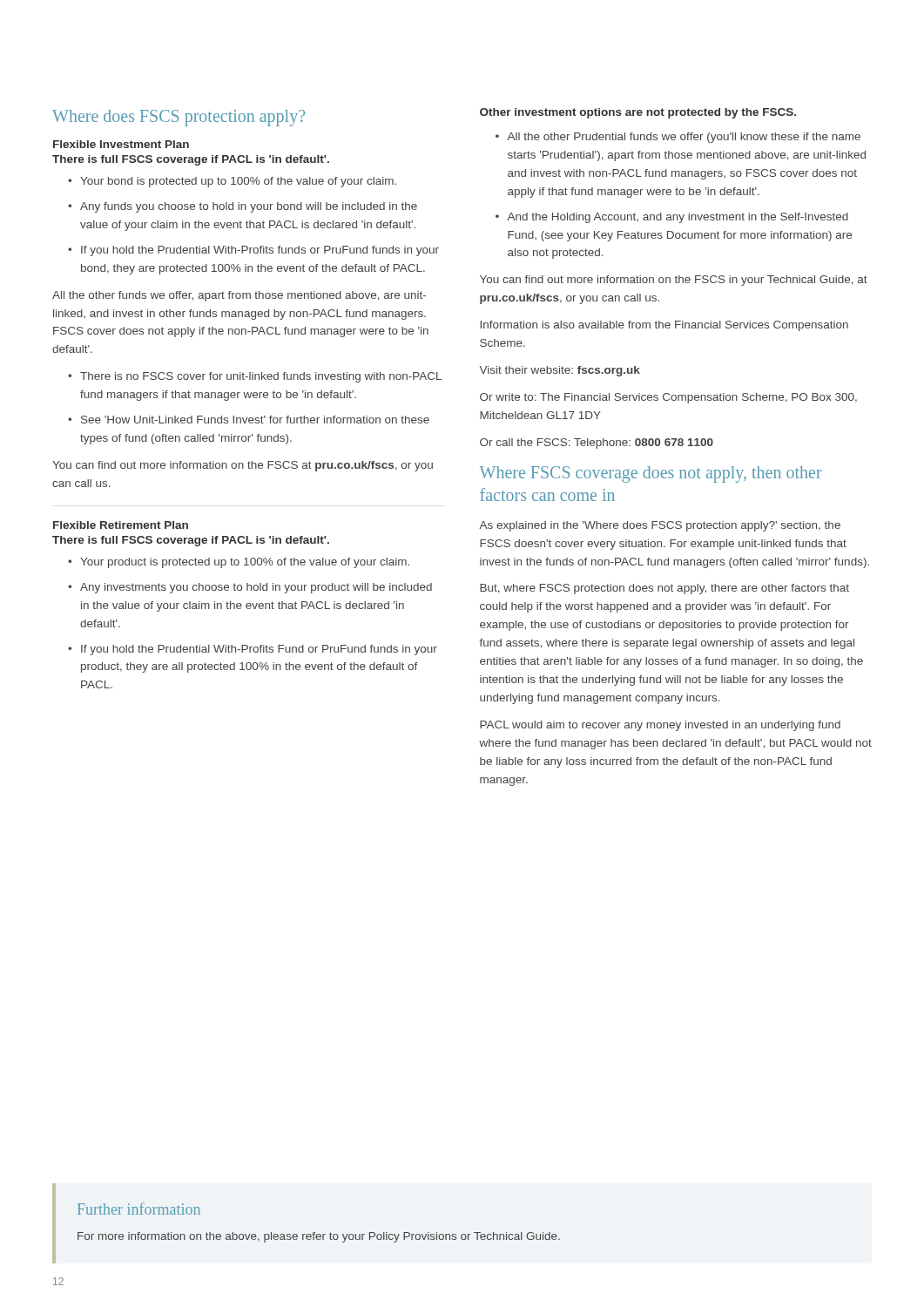Where is the passage that starts "There is no FSCS cover for"?
924x1307 pixels.
[x=261, y=385]
